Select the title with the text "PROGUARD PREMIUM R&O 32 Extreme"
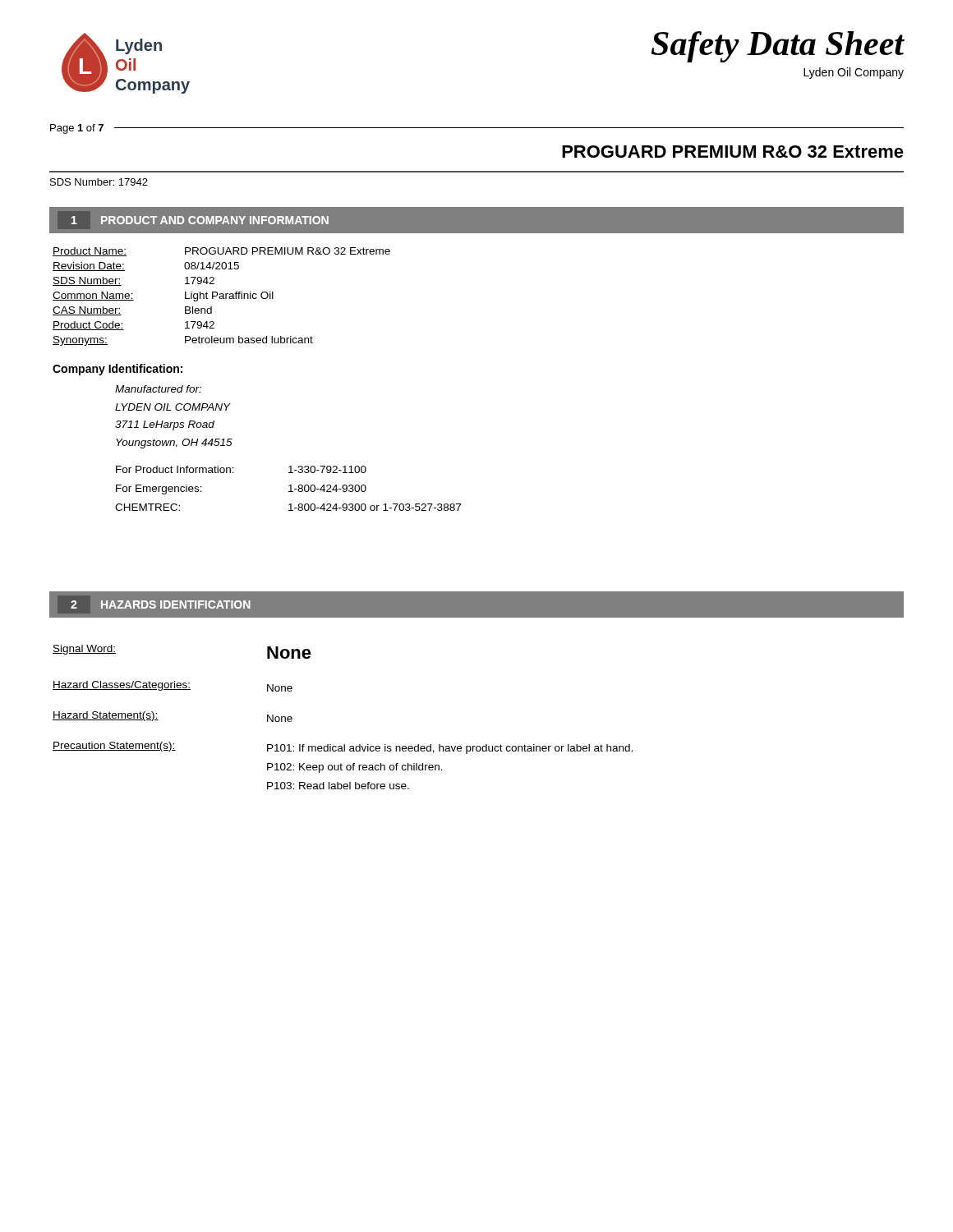 pyautogui.click(x=732, y=152)
